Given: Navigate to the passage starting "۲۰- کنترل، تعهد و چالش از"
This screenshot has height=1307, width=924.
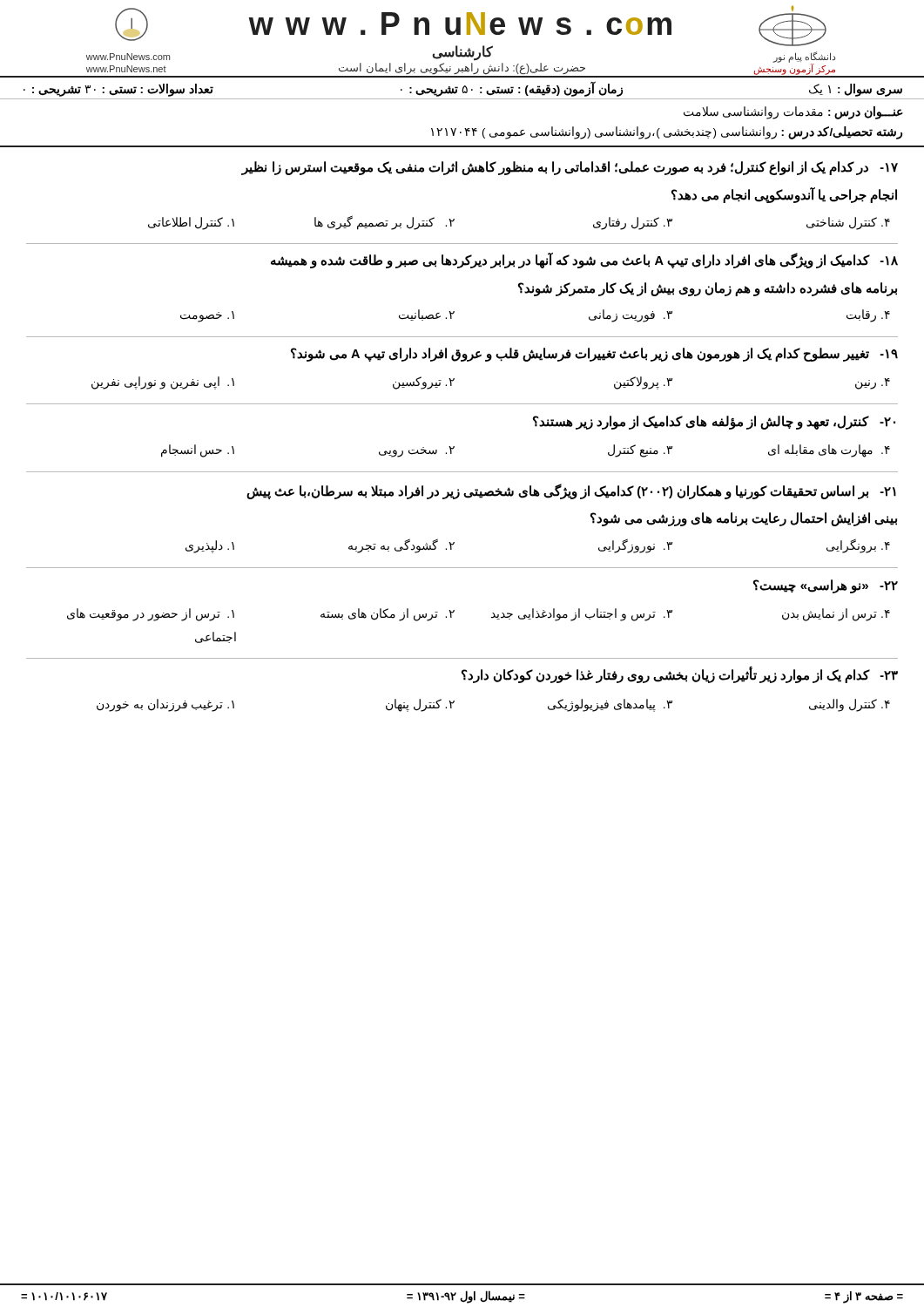Looking at the screenshot, I should coord(714,423).
